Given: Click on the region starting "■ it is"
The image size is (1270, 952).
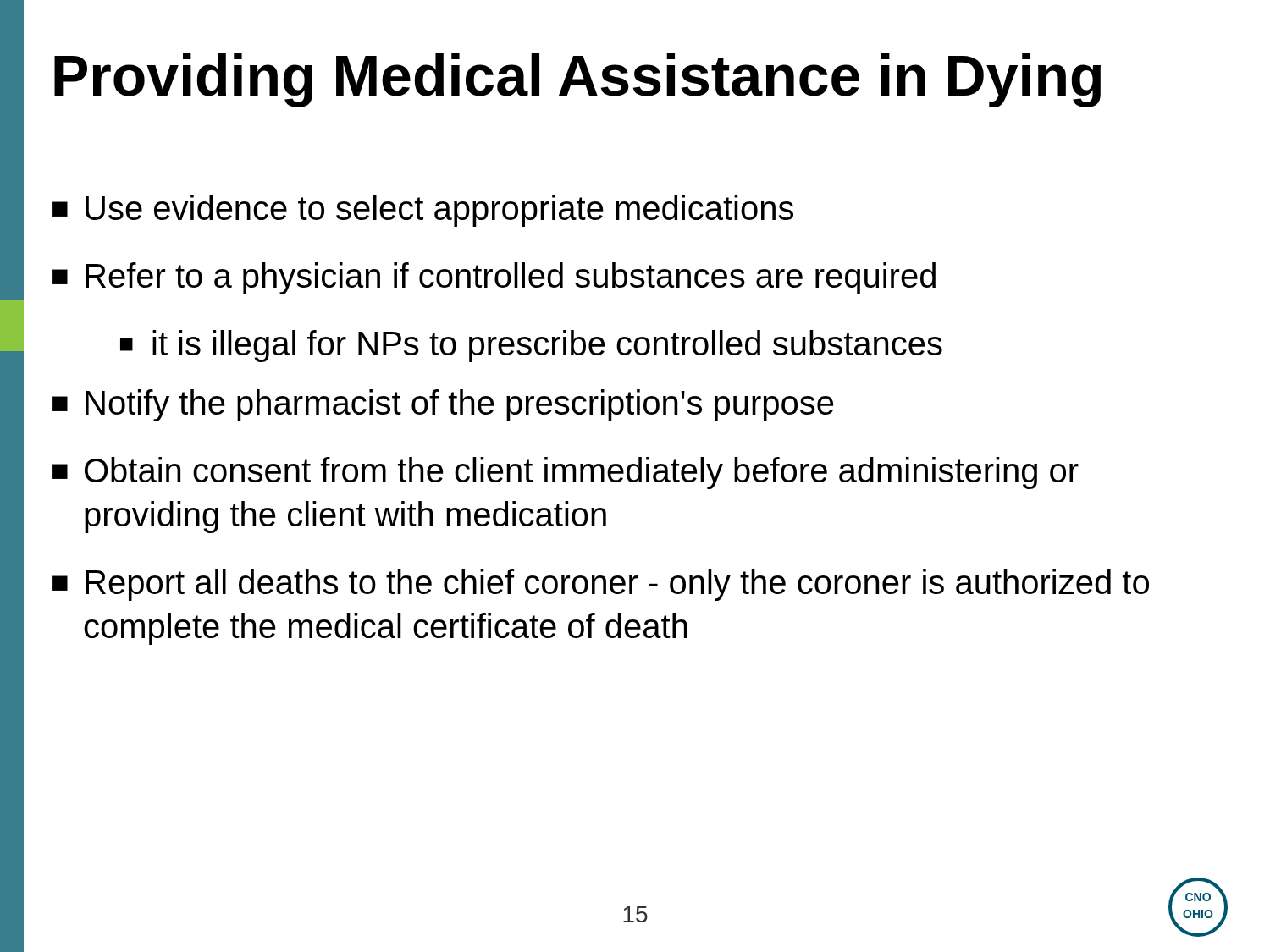Looking at the screenshot, I should point(531,344).
